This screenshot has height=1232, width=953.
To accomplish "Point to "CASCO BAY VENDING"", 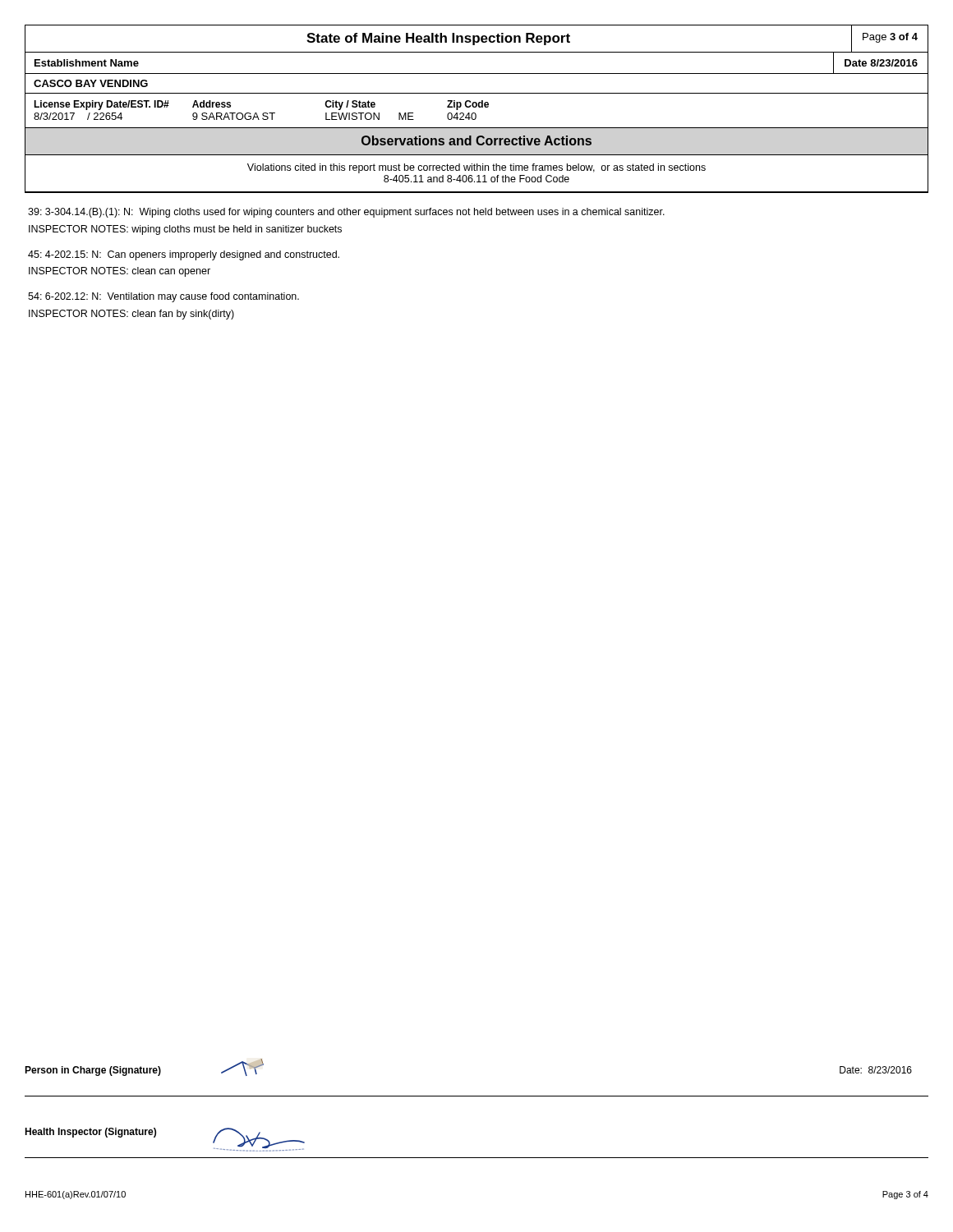I will (91, 83).
